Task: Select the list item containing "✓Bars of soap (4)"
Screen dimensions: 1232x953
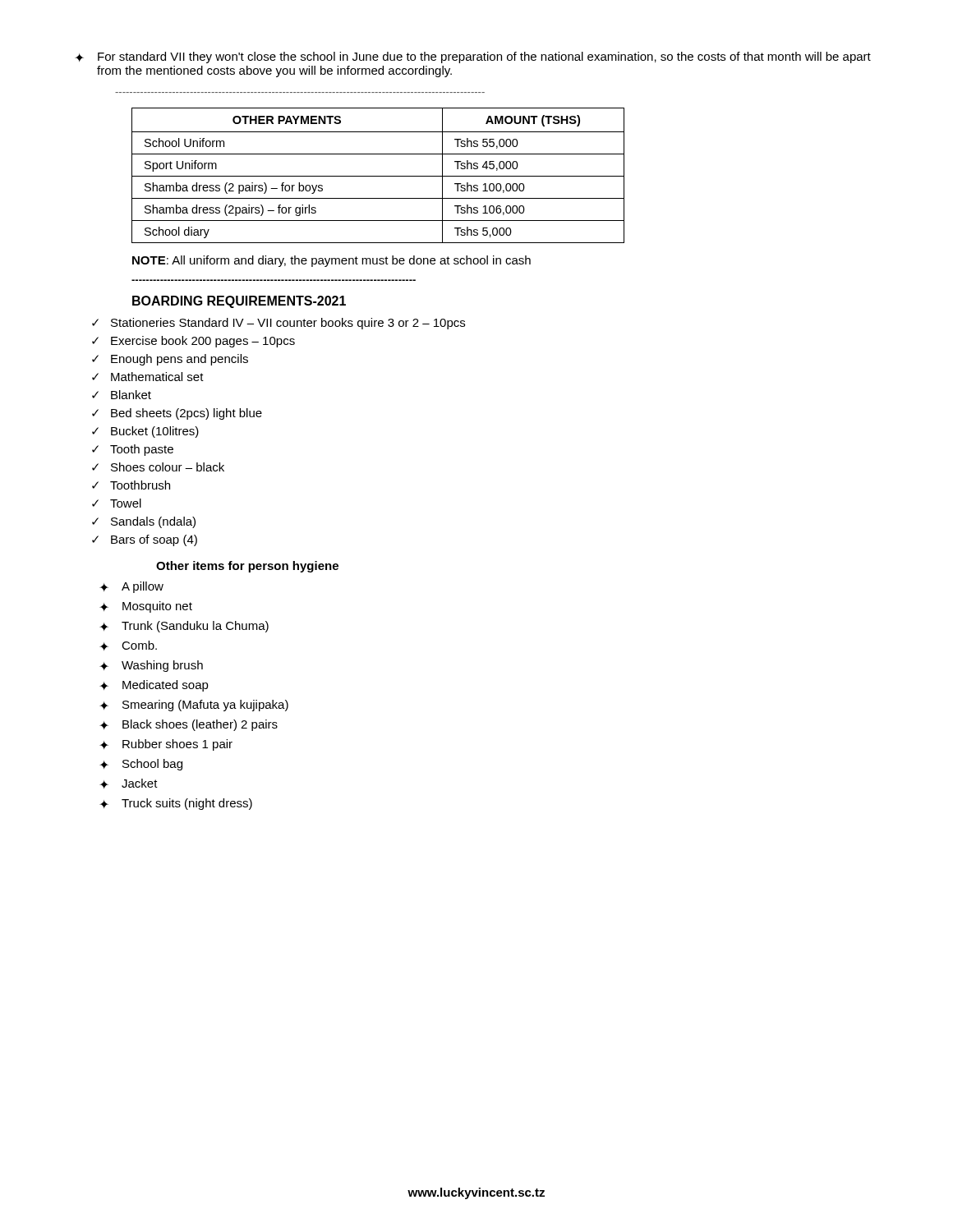Action: pyautogui.click(x=144, y=540)
